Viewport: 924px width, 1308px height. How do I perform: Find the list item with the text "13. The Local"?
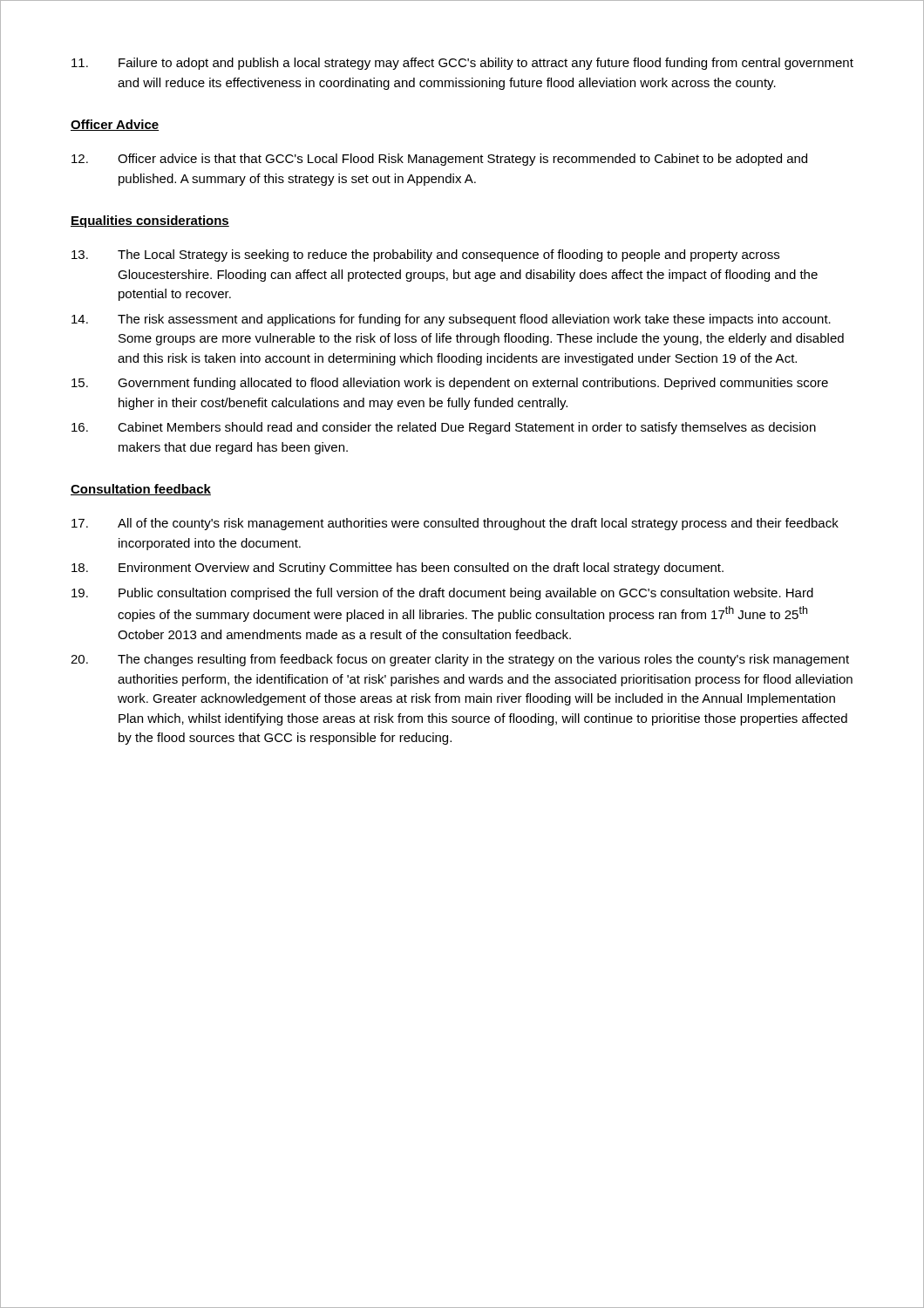462,274
